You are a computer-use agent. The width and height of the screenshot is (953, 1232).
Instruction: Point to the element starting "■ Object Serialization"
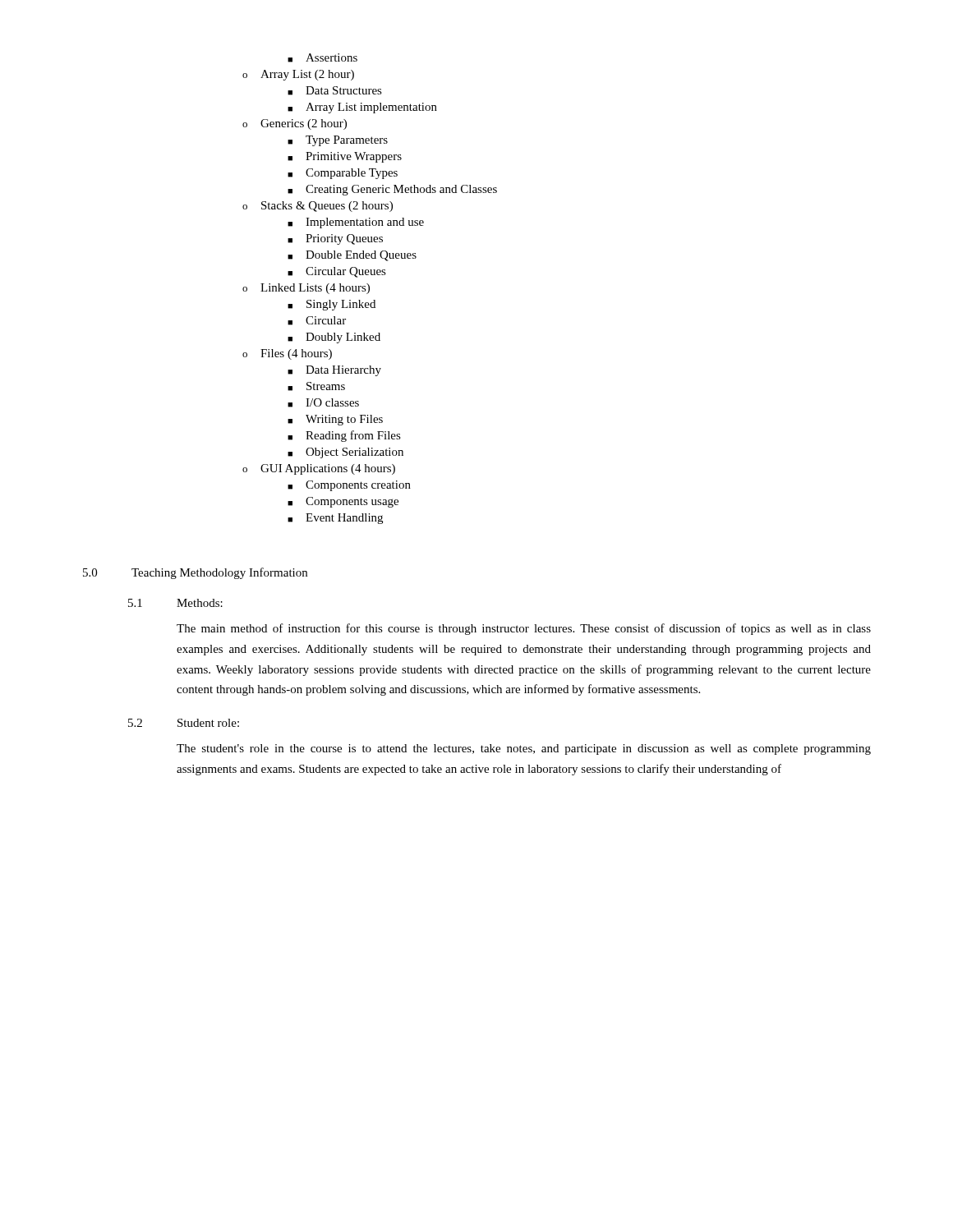pos(346,452)
